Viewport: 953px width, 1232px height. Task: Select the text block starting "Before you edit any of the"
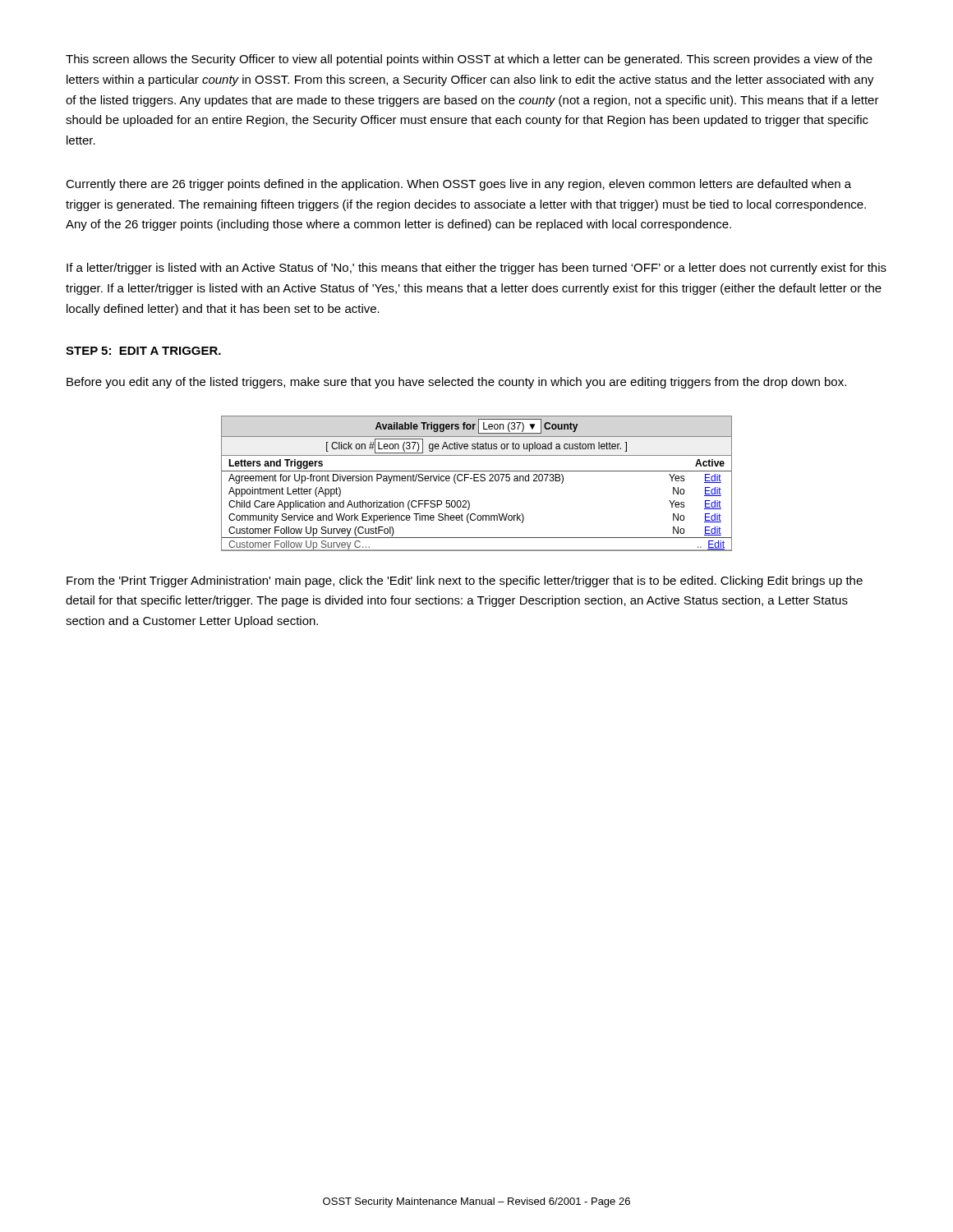click(457, 381)
